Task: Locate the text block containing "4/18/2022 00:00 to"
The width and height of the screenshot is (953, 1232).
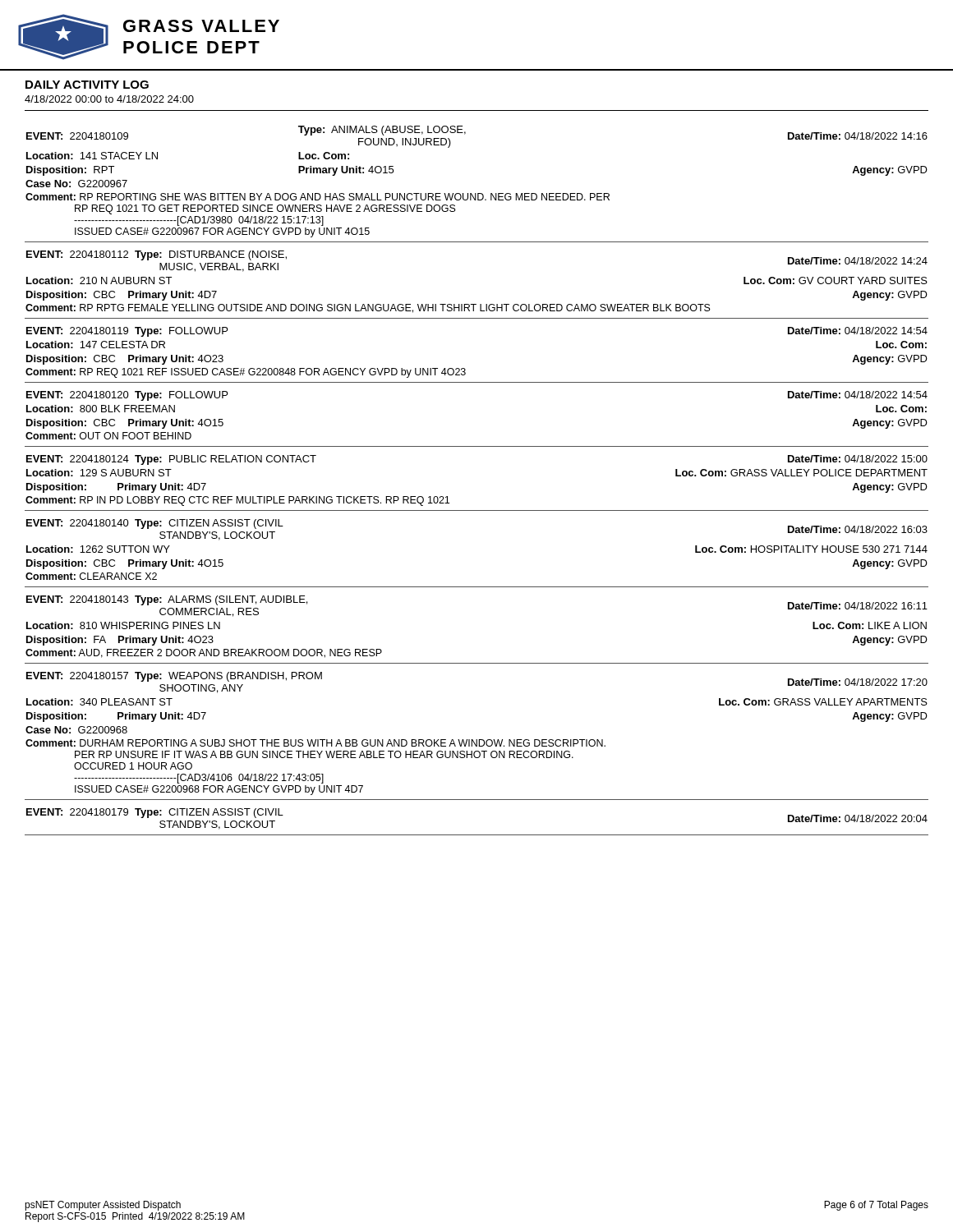Action: 109,99
